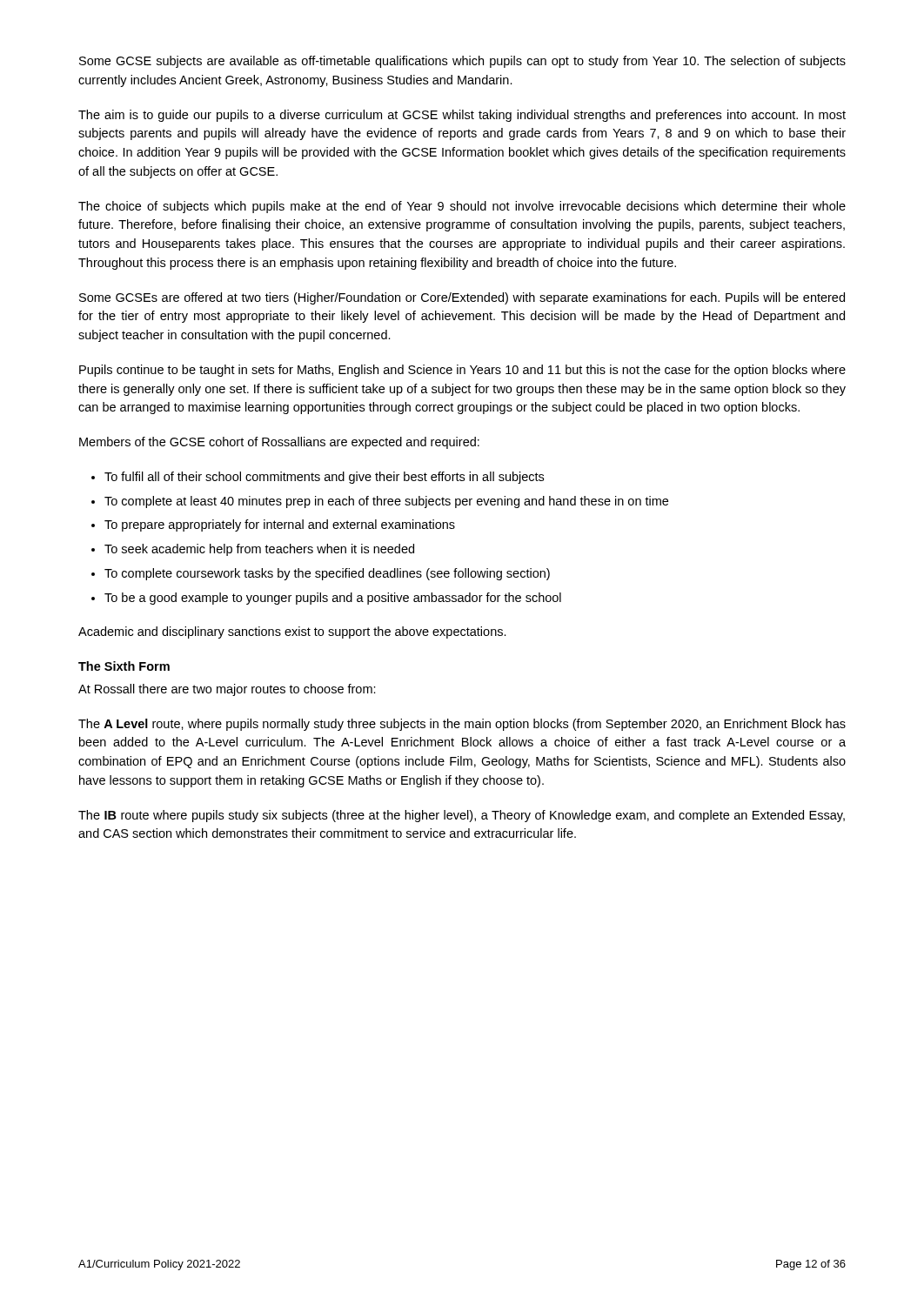The width and height of the screenshot is (924, 1305).
Task: Locate the block starting "To complete coursework tasks by the"
Action: click(475, 574)
